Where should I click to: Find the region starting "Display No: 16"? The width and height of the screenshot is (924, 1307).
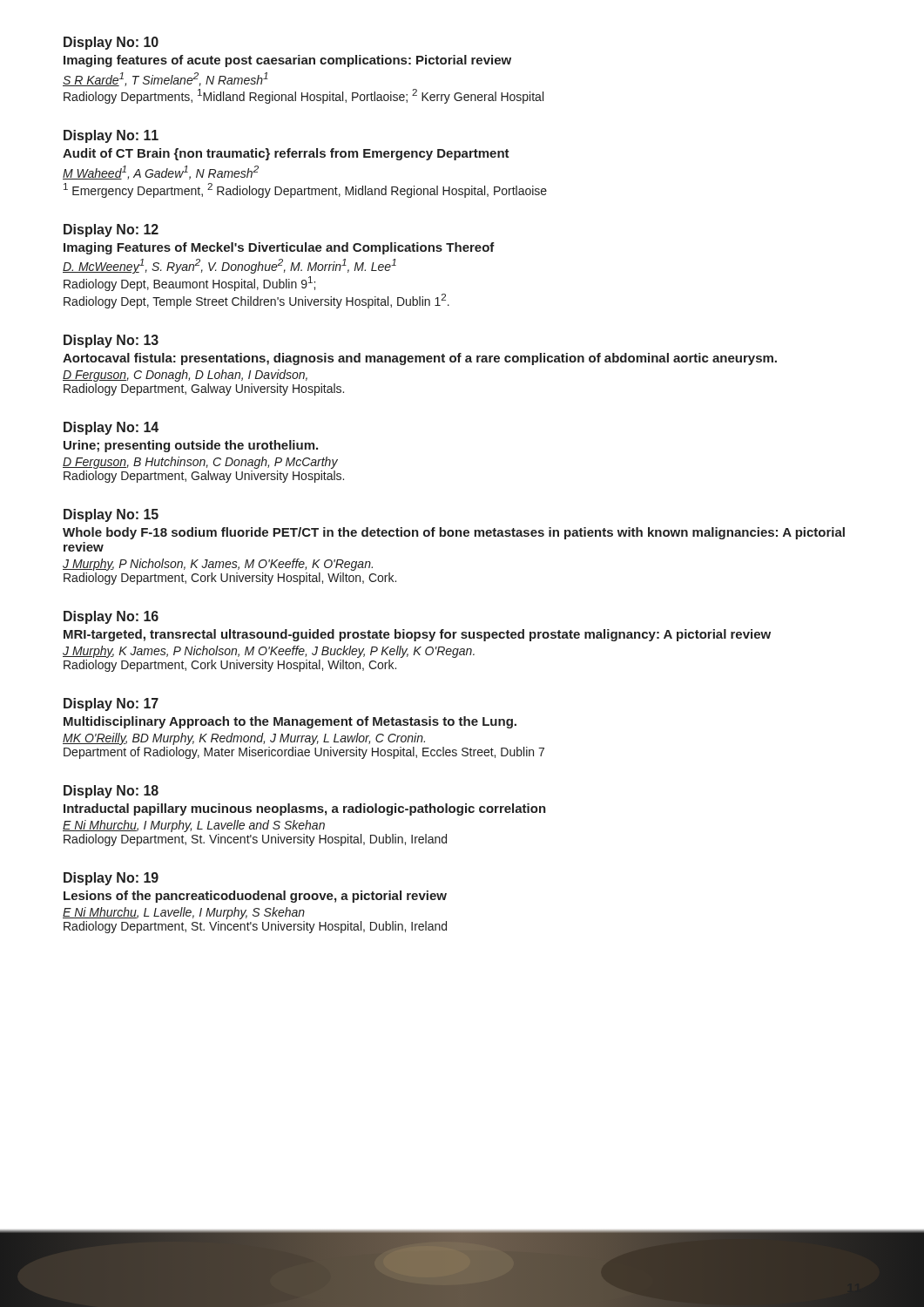(x=111, y=616)
